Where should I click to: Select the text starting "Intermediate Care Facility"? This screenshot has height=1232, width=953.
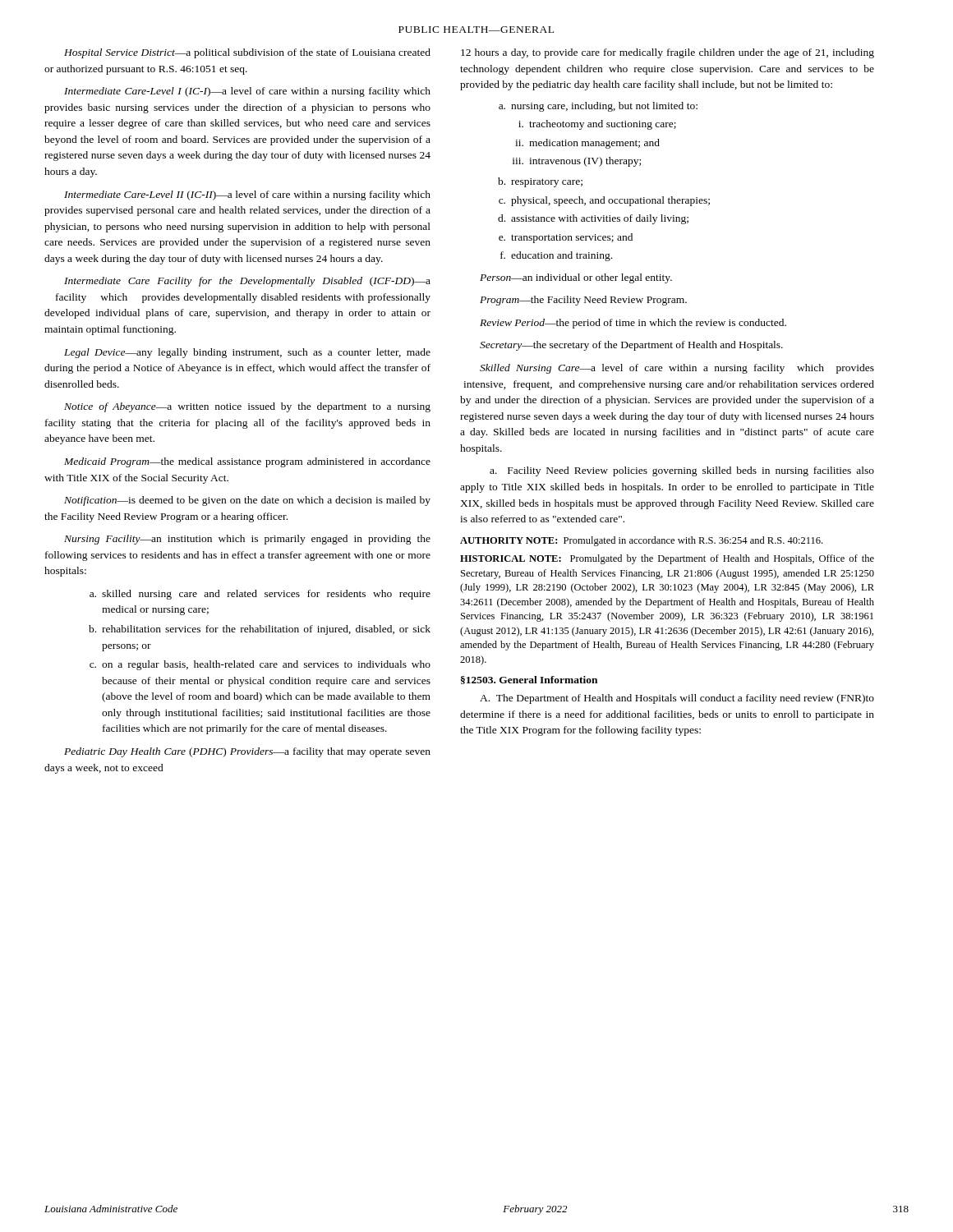point(237,305)
